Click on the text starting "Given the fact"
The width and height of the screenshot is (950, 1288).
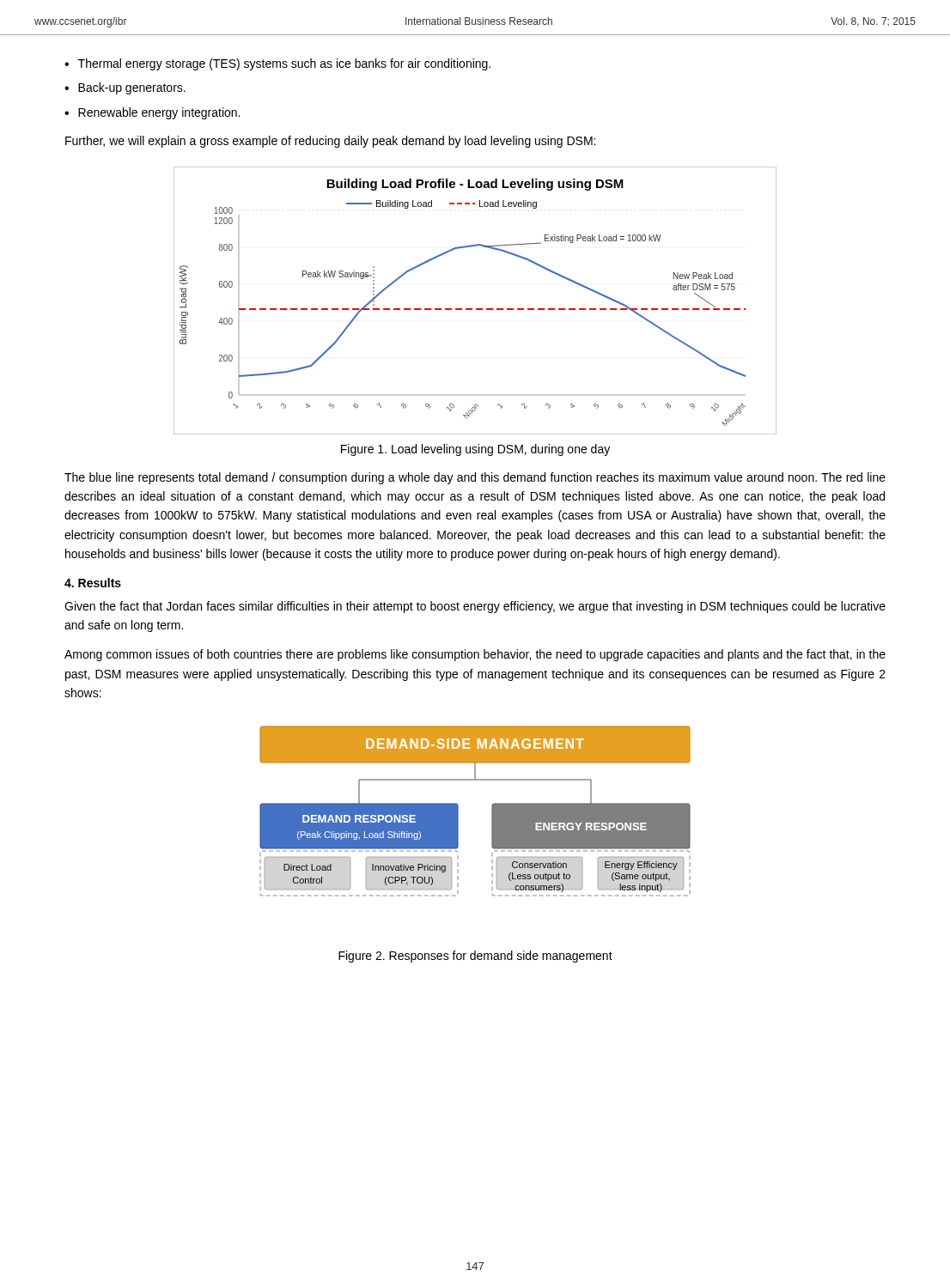[x=475, y=615]
